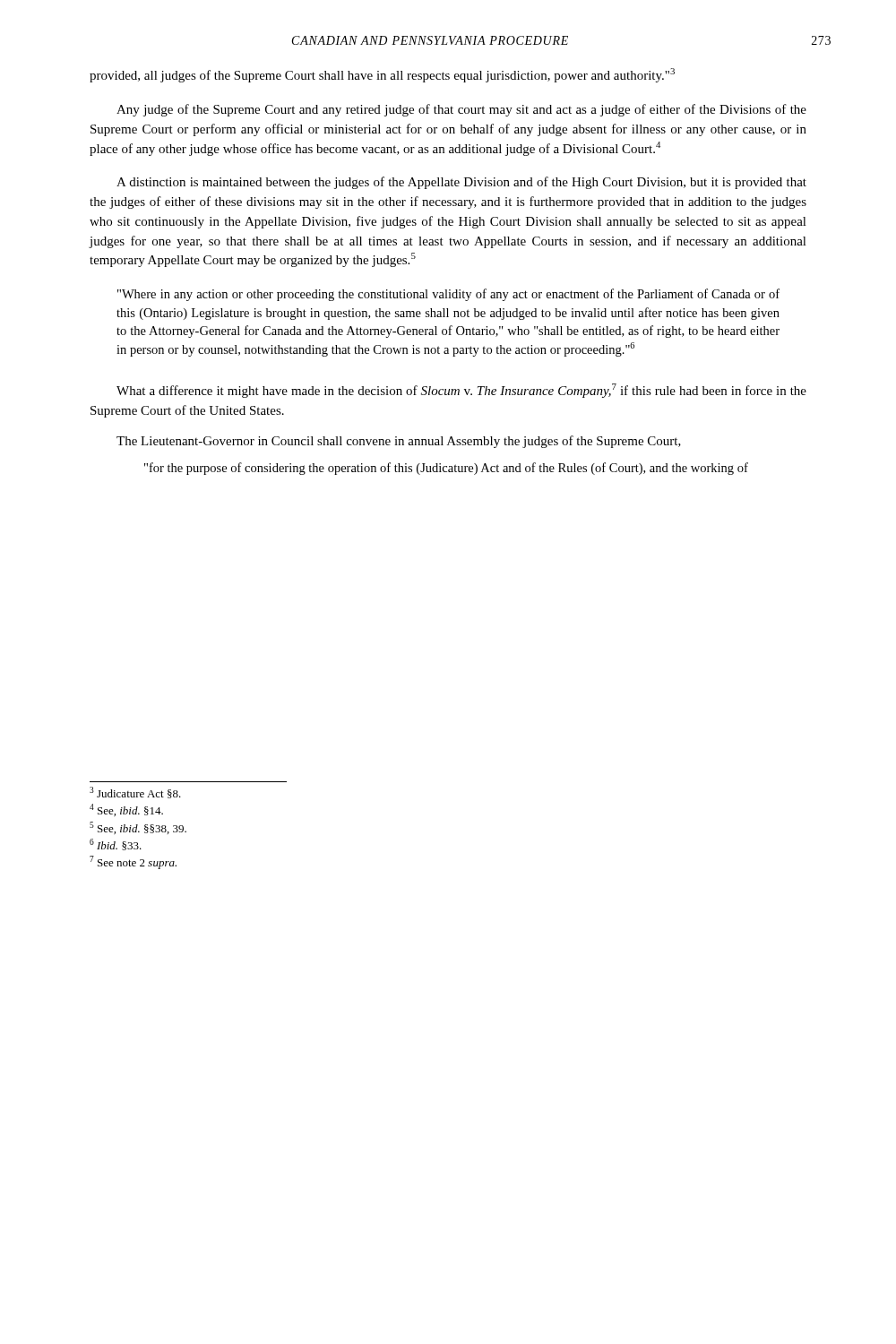Navigate to the text block starting "6 Ibid. §33."
896x1344 pixels.
point(116,845)
